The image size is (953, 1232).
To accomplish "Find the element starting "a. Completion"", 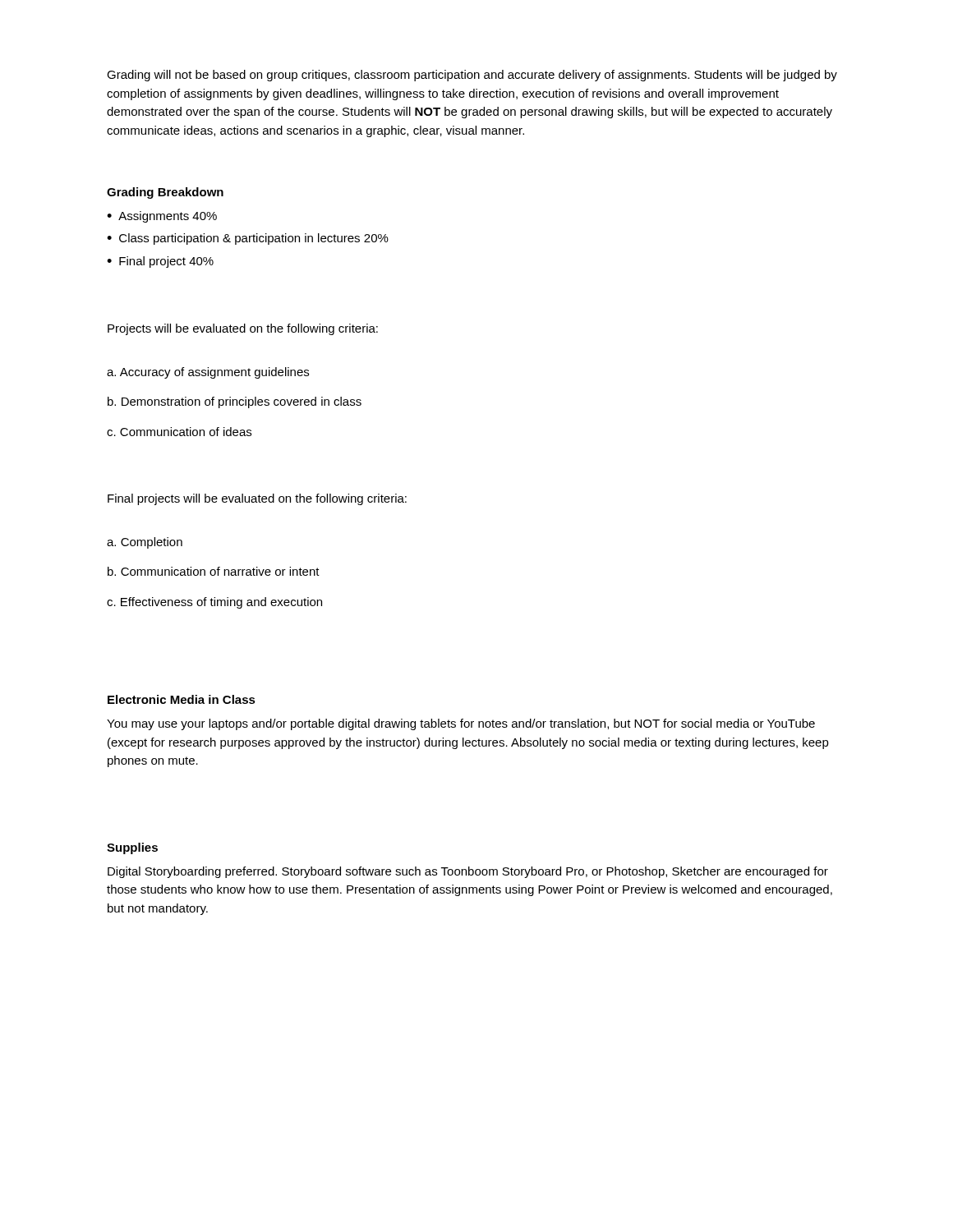I will 145,541.
